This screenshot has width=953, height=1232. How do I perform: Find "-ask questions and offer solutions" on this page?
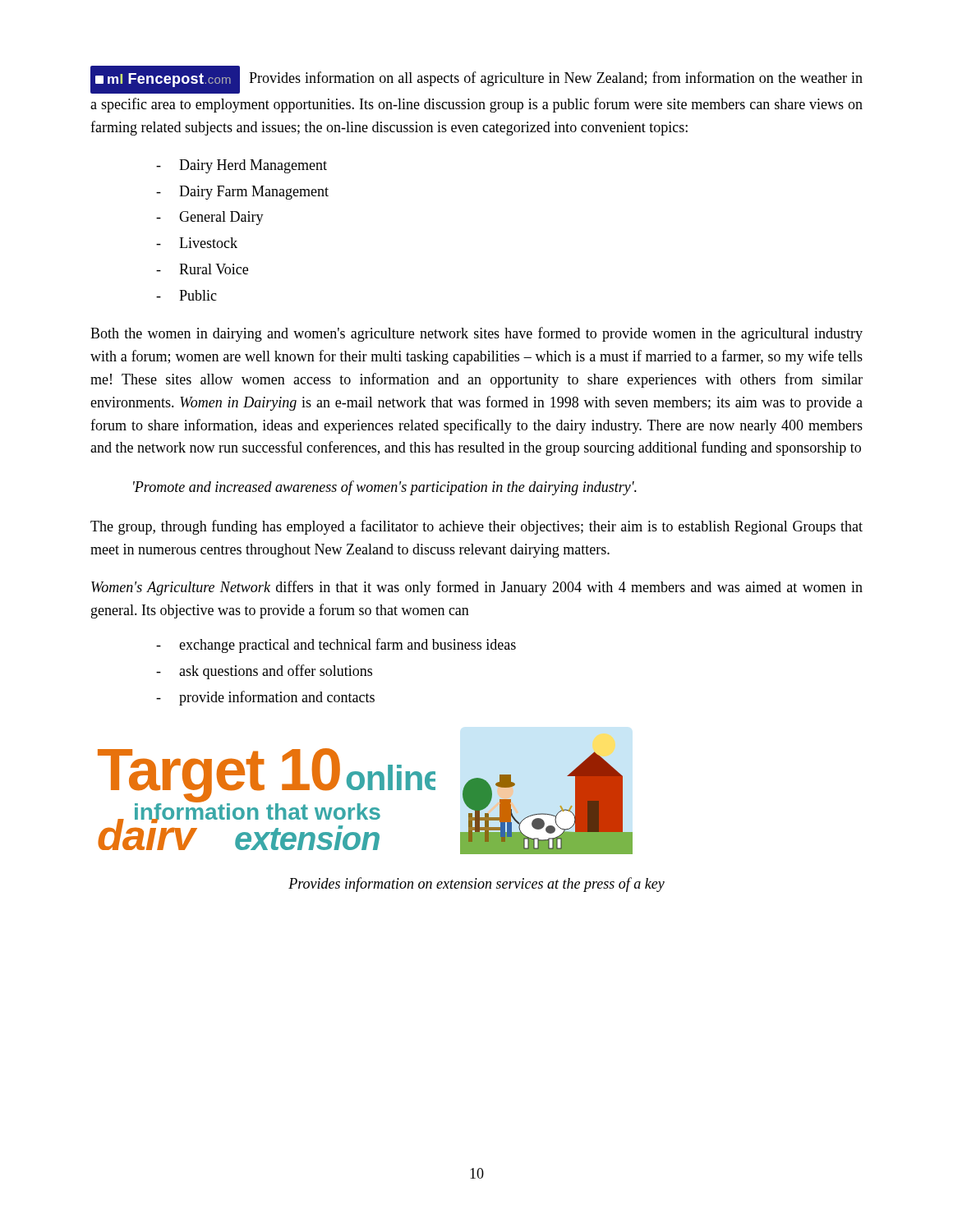264,672
